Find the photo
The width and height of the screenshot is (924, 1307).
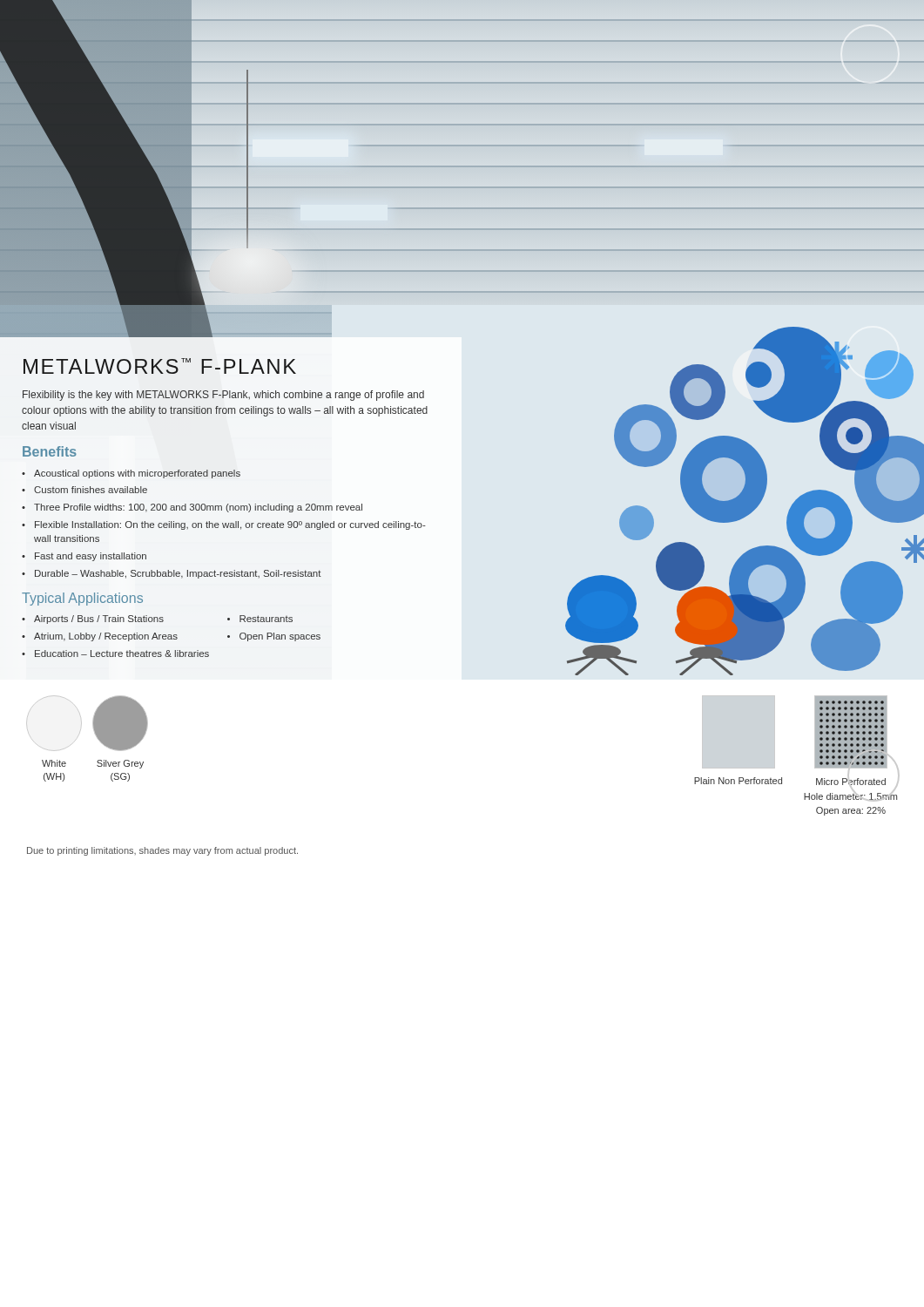coord(462,340)
